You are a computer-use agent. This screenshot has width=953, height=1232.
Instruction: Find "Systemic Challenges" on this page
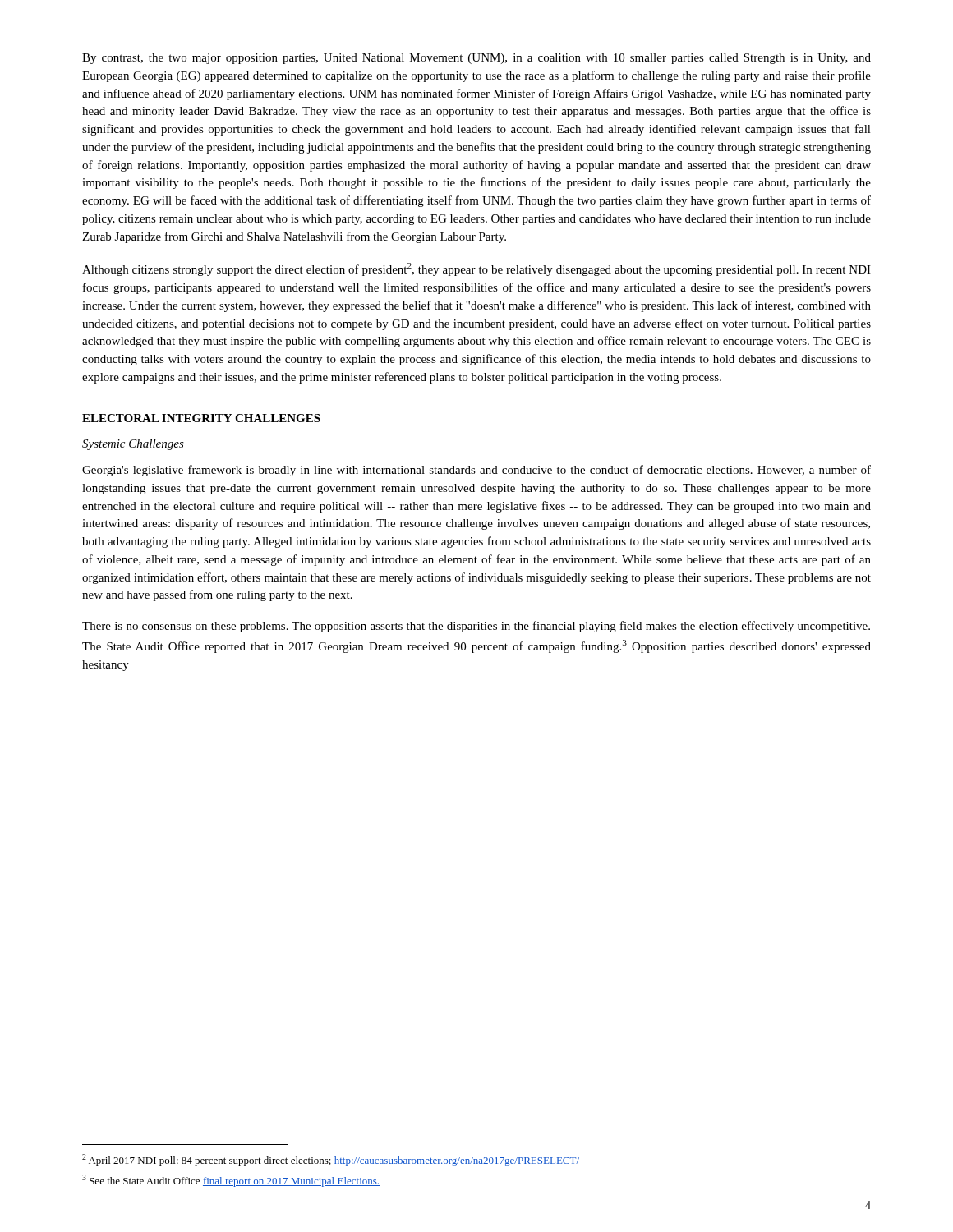[133, 445]
